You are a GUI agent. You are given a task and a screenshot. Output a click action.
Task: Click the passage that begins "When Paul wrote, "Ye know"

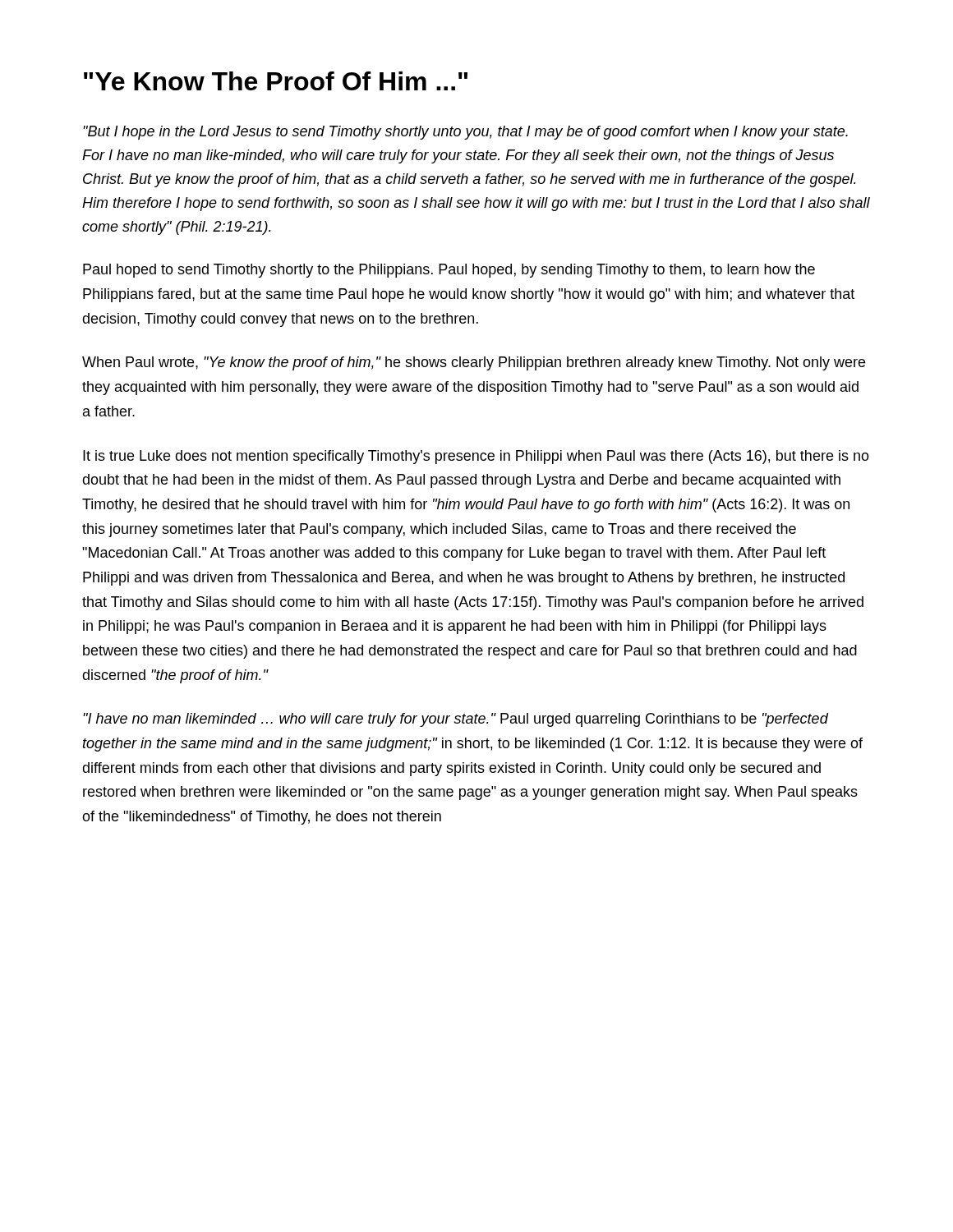(x=474, y=387)
